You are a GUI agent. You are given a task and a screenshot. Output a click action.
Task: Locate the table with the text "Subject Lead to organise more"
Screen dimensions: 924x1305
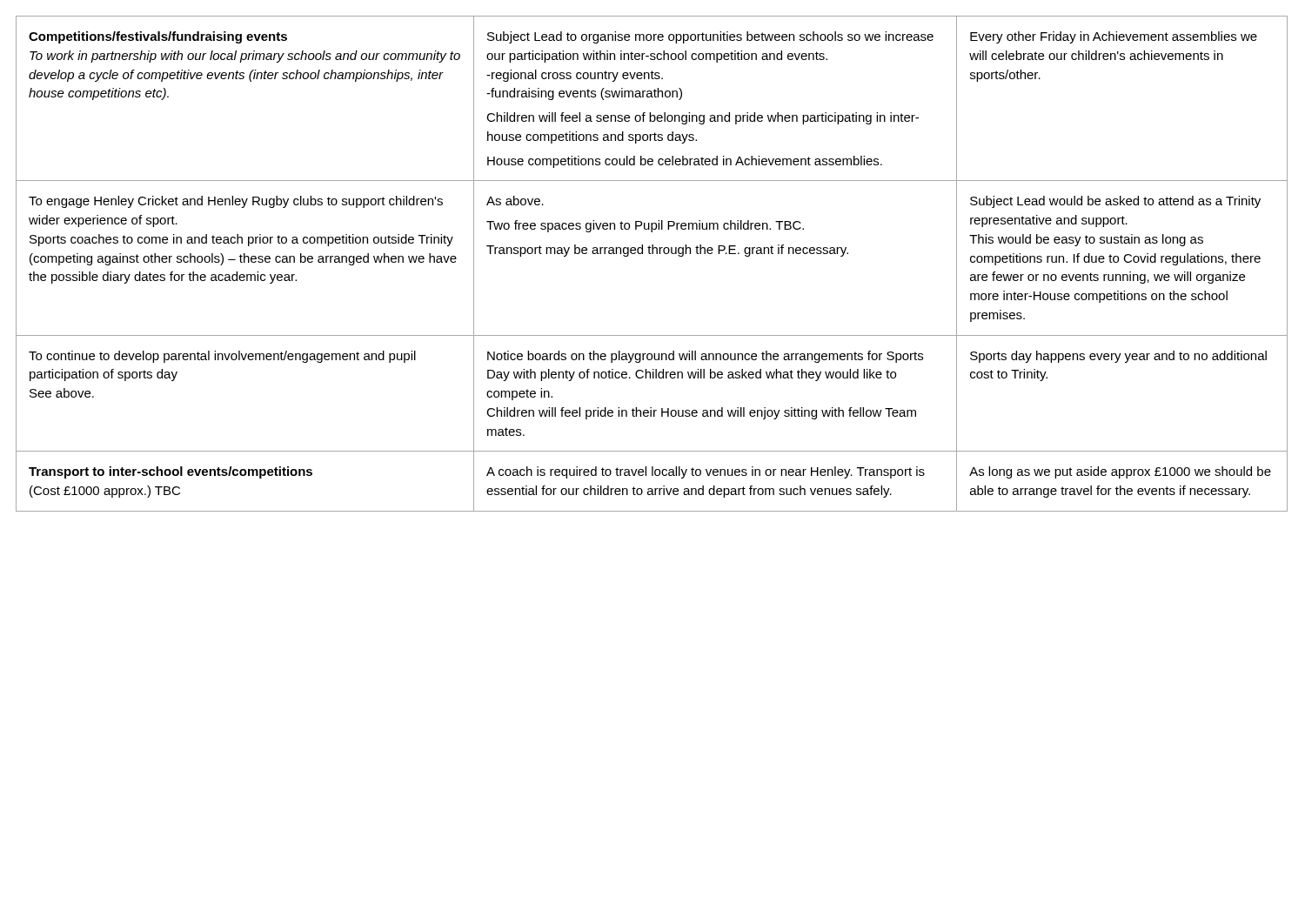point(652,462)
